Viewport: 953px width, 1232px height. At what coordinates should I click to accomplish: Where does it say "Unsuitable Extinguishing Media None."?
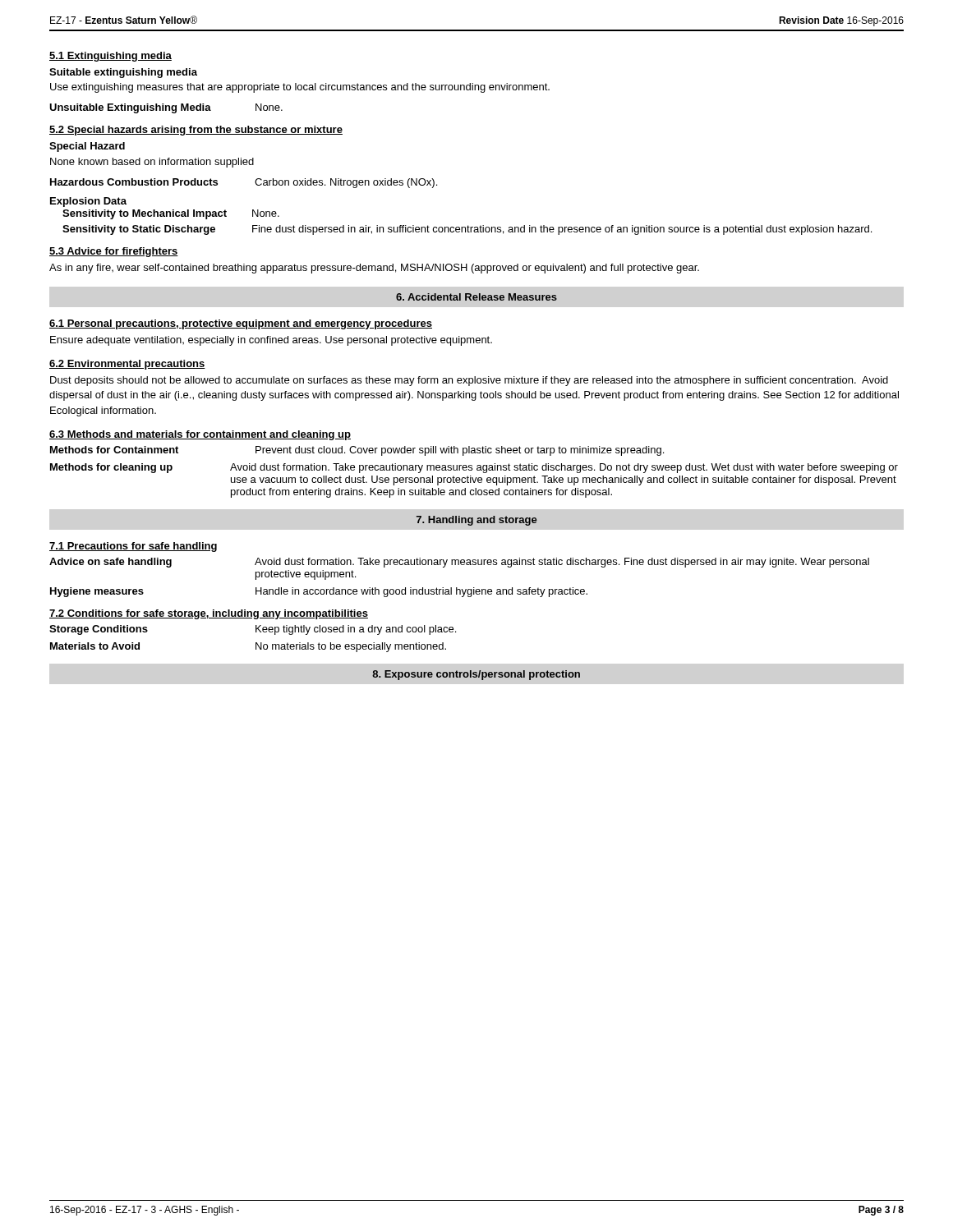[x=166, y=108]
